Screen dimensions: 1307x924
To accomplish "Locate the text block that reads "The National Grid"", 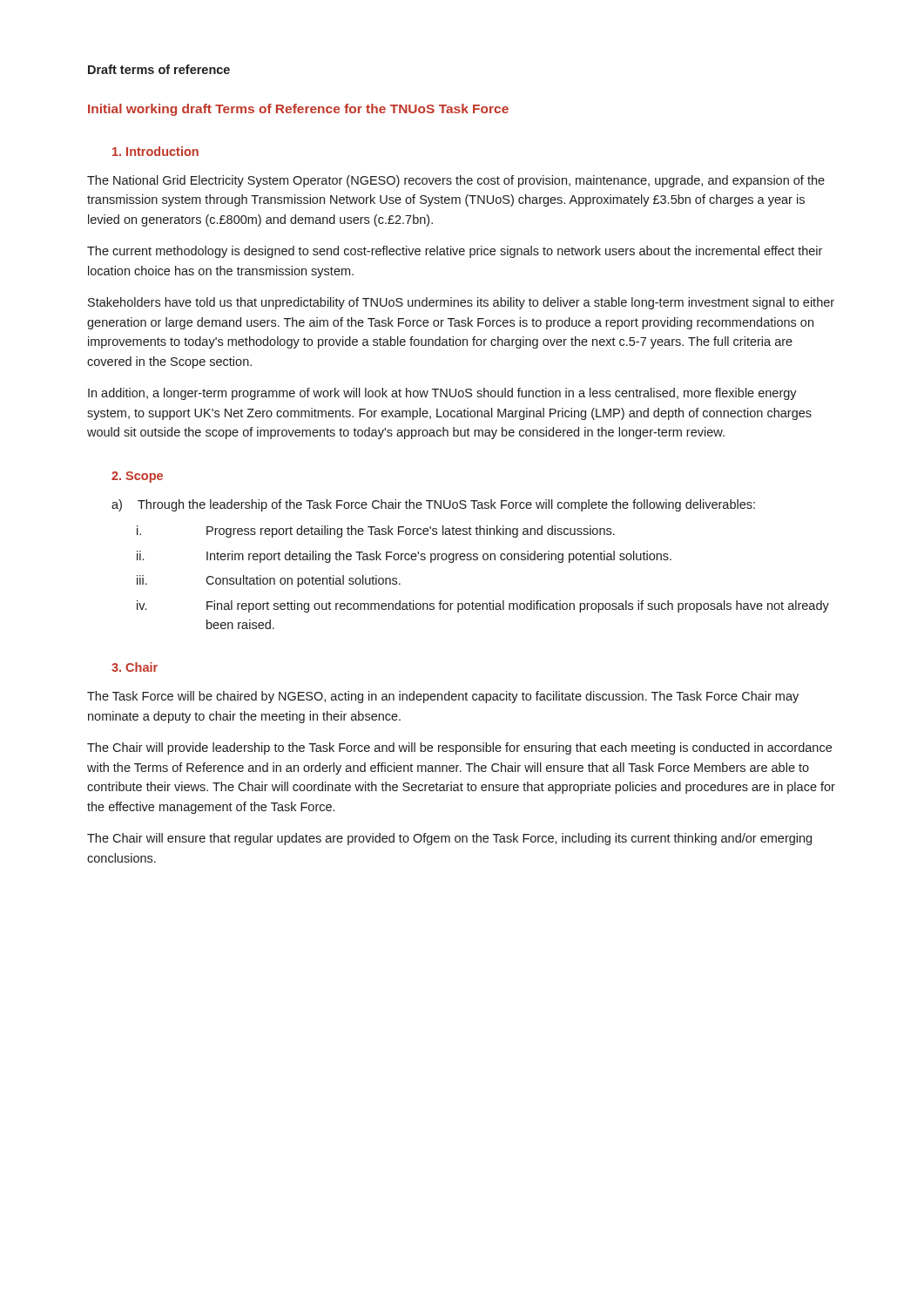I will (456, 200).
